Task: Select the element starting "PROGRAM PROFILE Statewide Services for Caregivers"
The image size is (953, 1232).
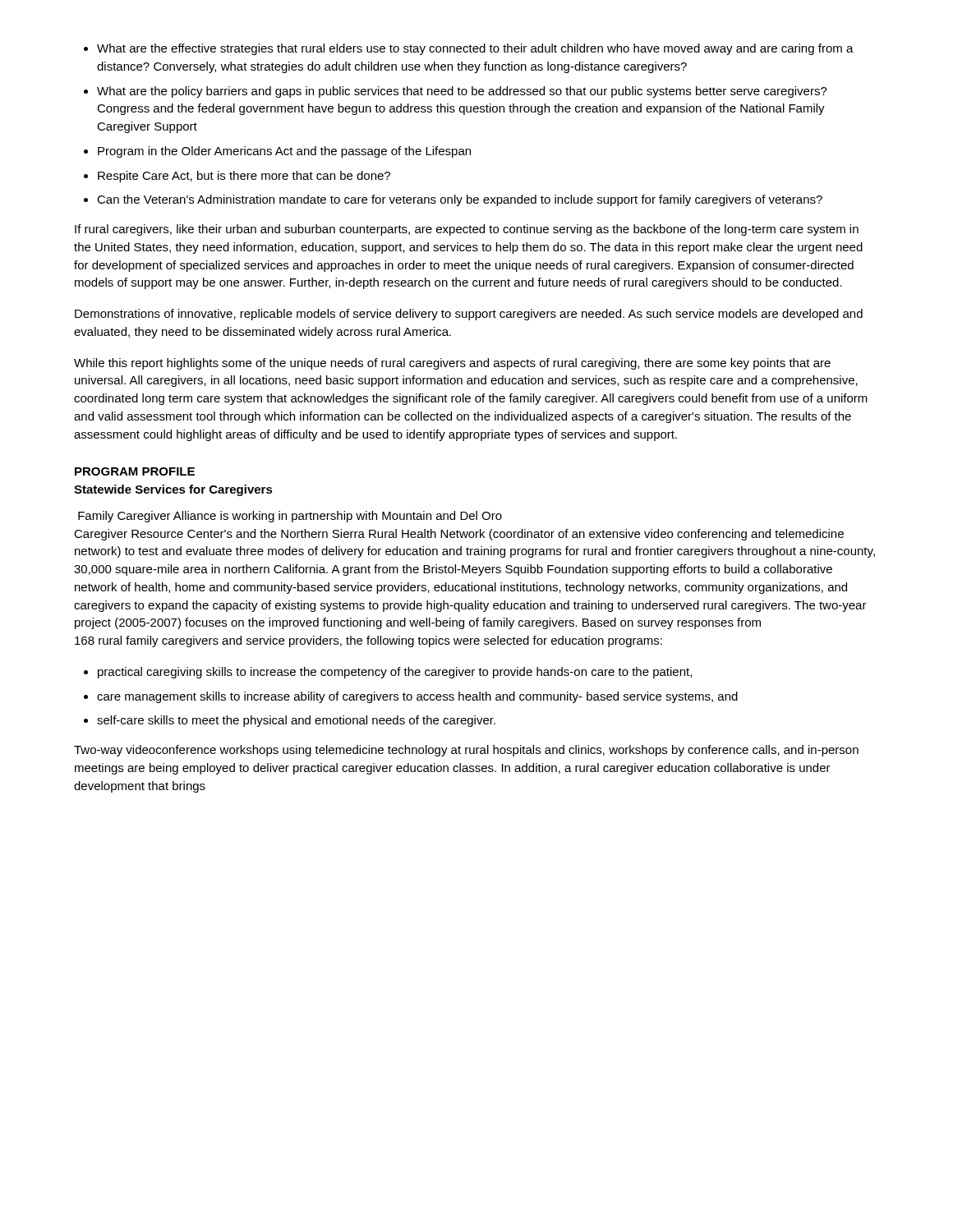Action: (173, 480)
